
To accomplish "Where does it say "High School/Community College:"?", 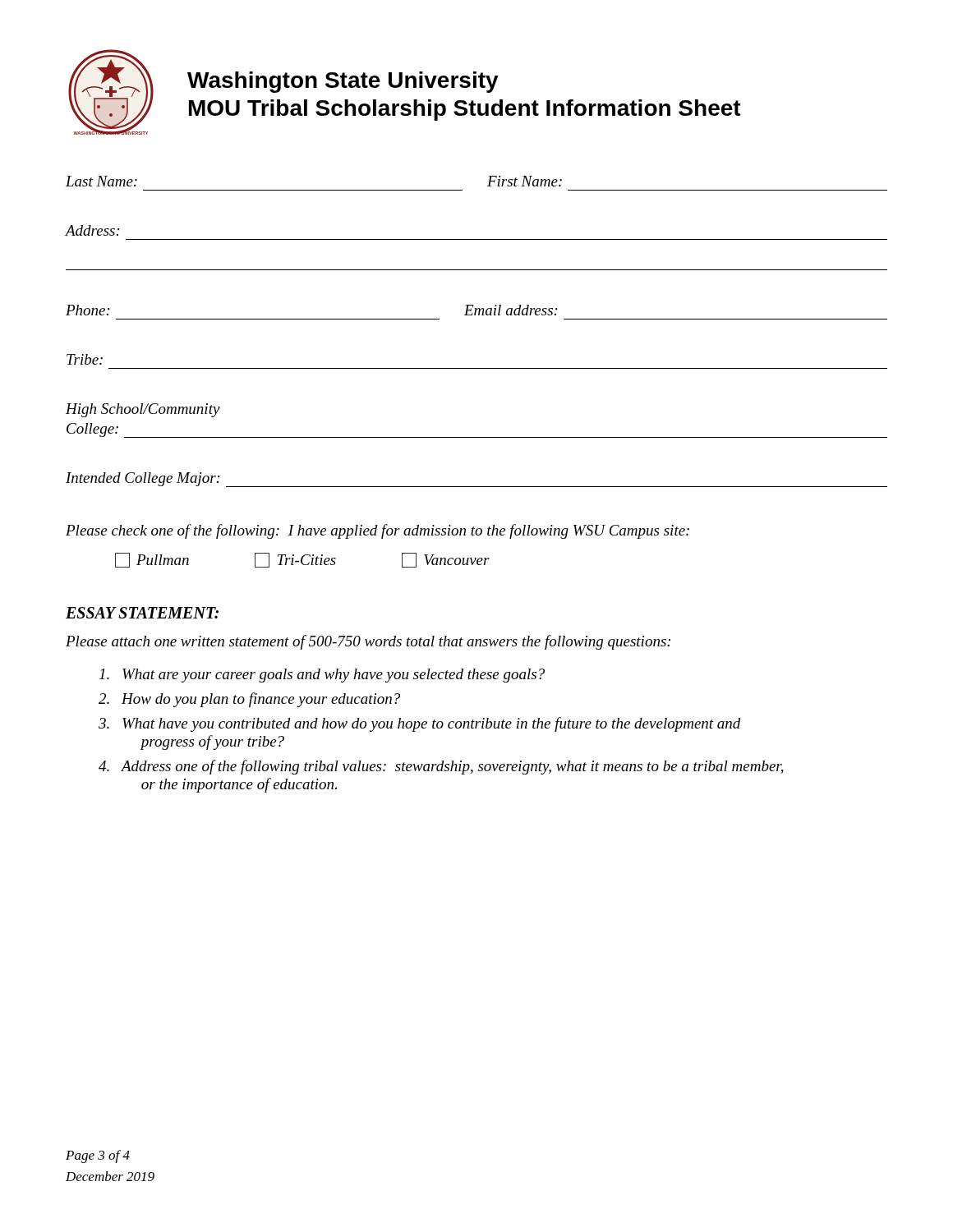I will click(143, 410).
